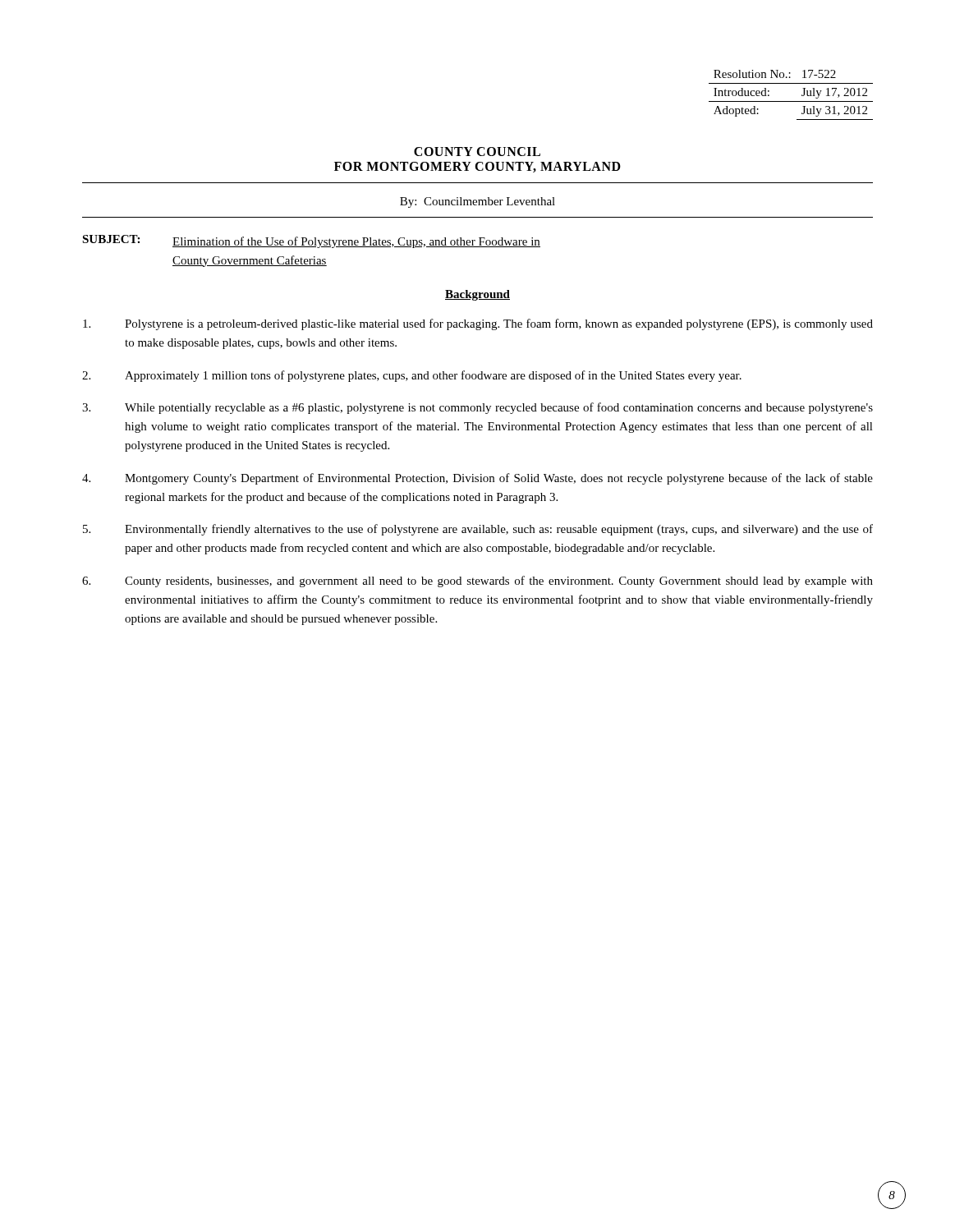Select the table that reads "July 31, 2012"
955x1232 pixels.
tap(478, 93)
